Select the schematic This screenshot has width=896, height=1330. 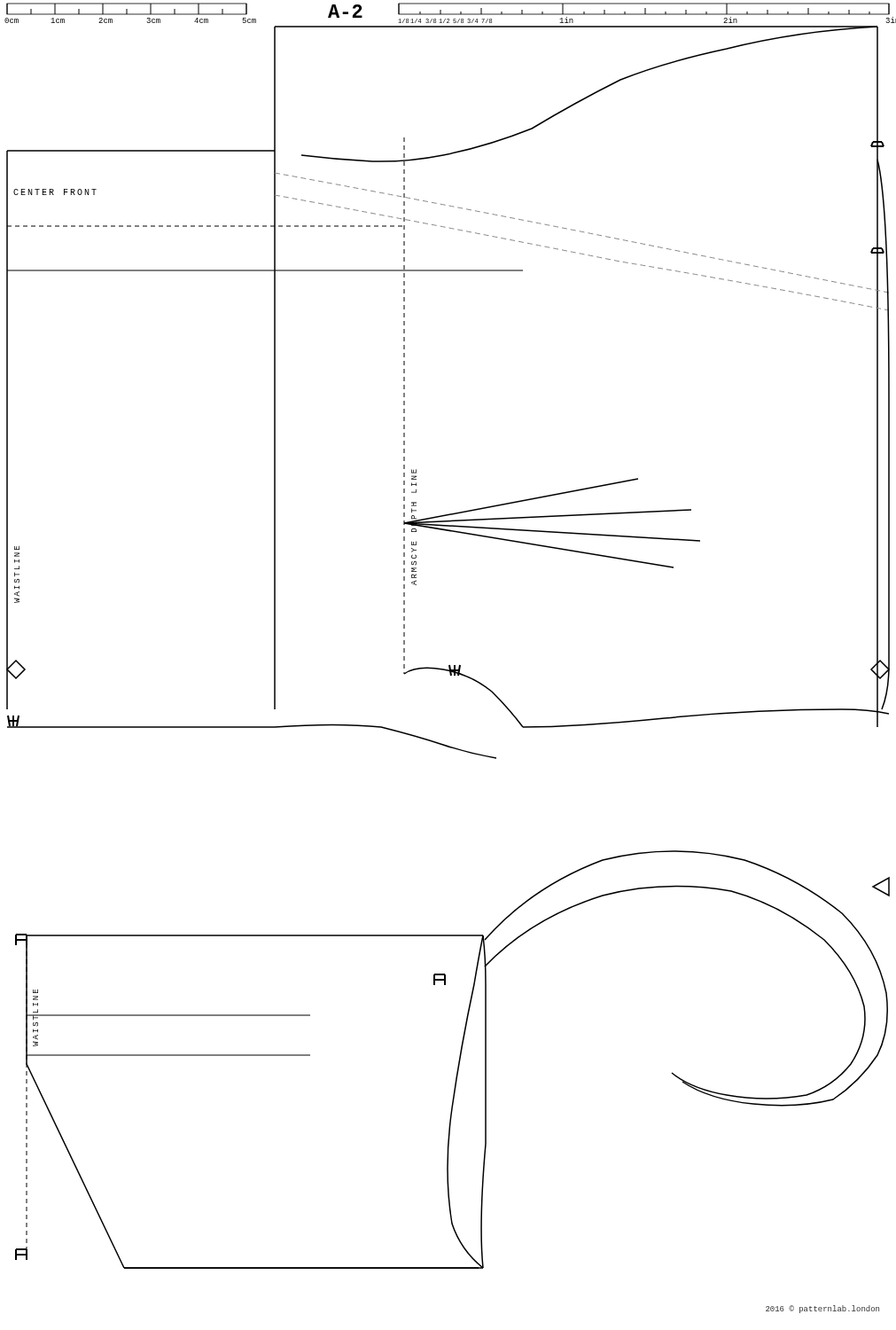tap(448, 665)
